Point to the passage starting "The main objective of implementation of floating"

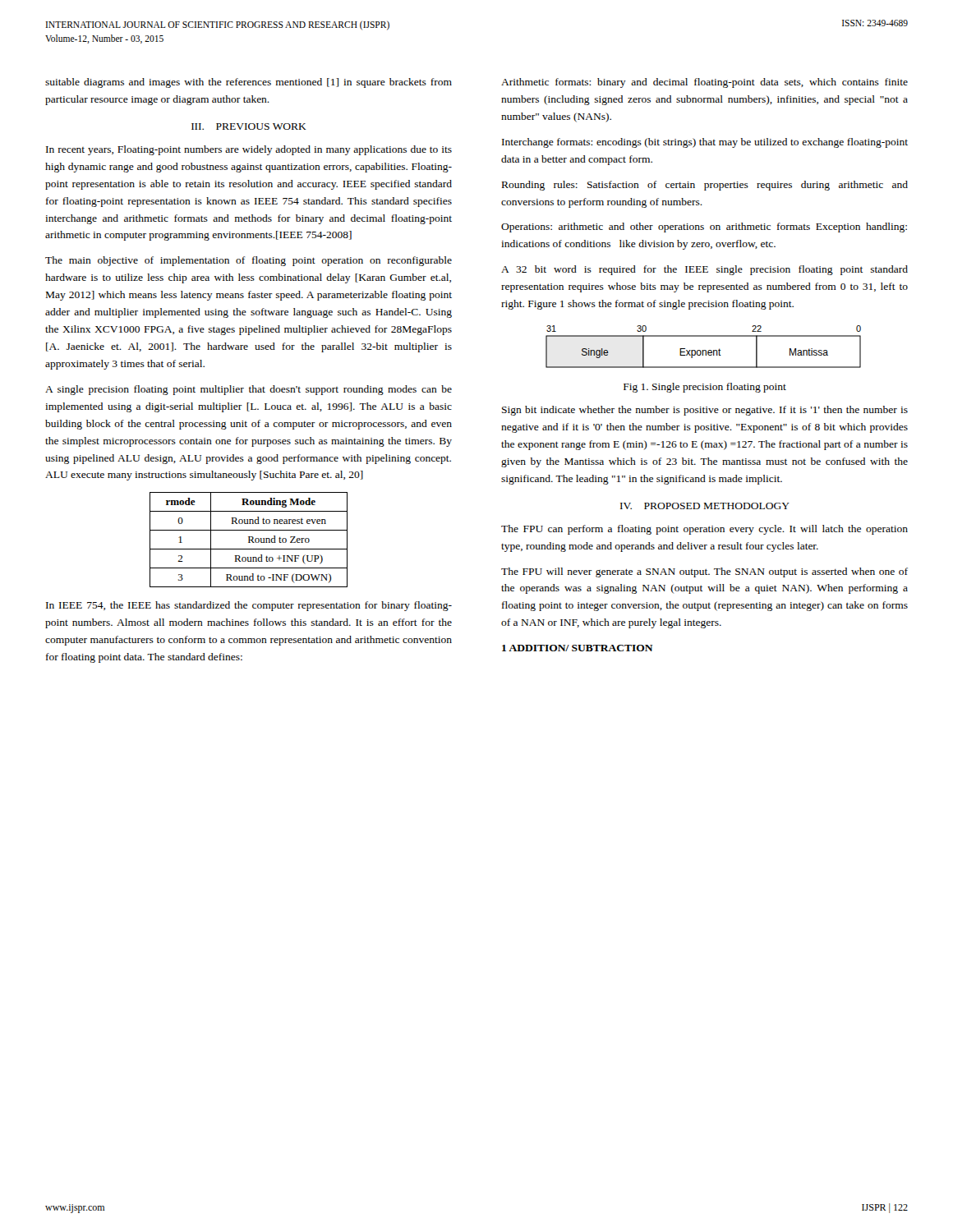tap(248, 313)
